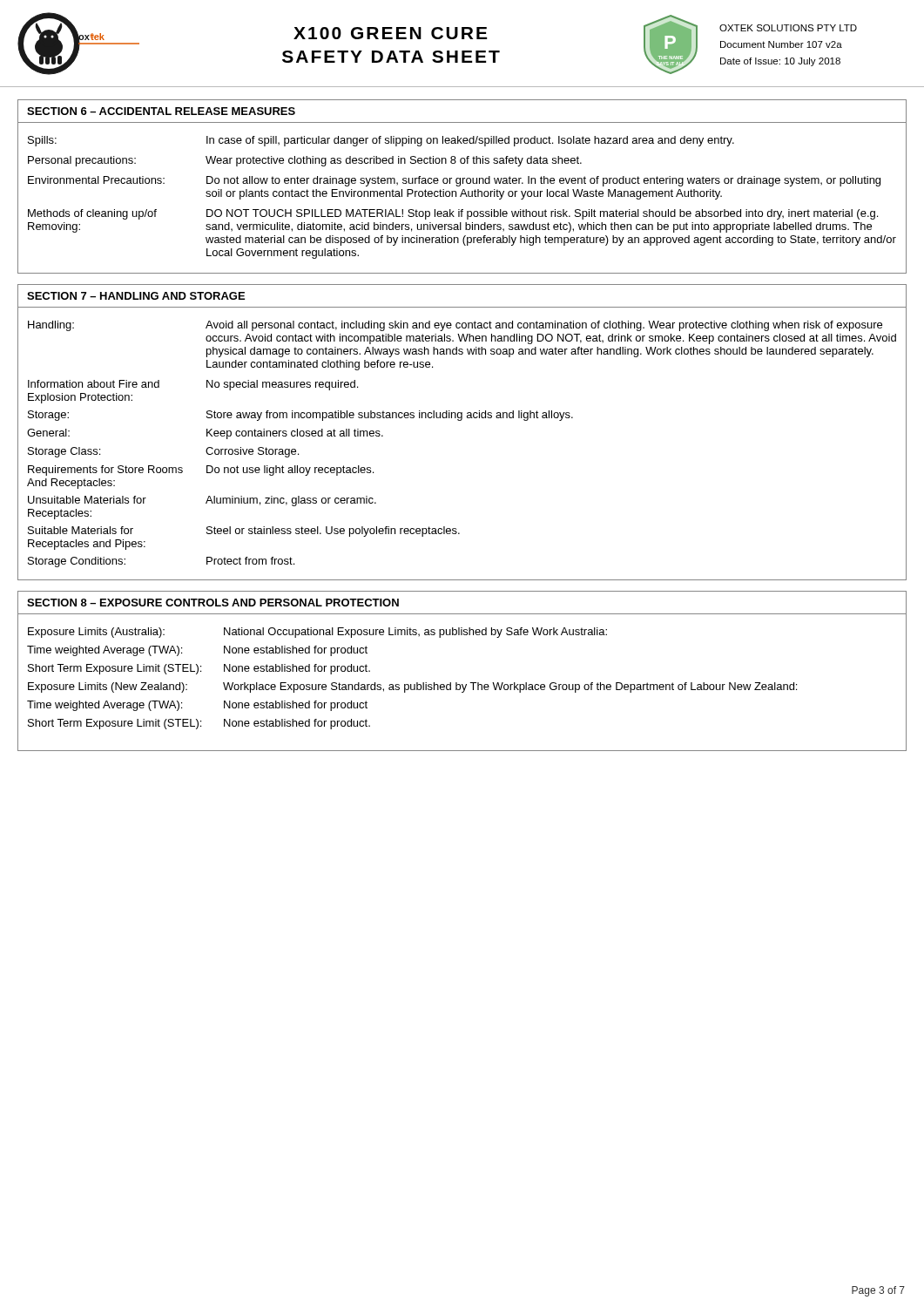Locate the table with the text "Personal precautions:"
Image resolution: width=924 pixels, height=1307 pixels.
pyautogui.click(x=462, y=199)
